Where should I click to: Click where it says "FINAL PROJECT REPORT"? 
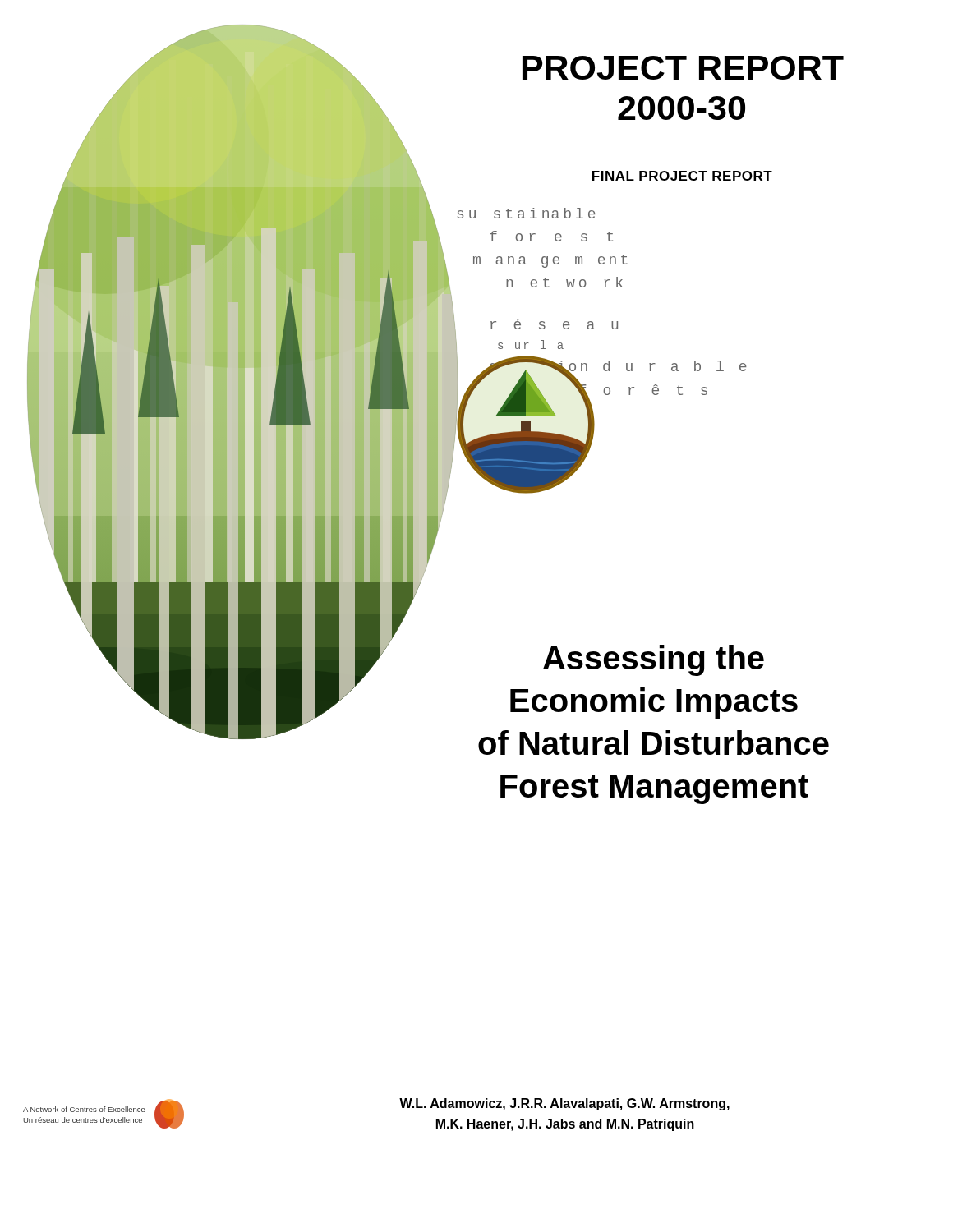(x=682, y=176)
